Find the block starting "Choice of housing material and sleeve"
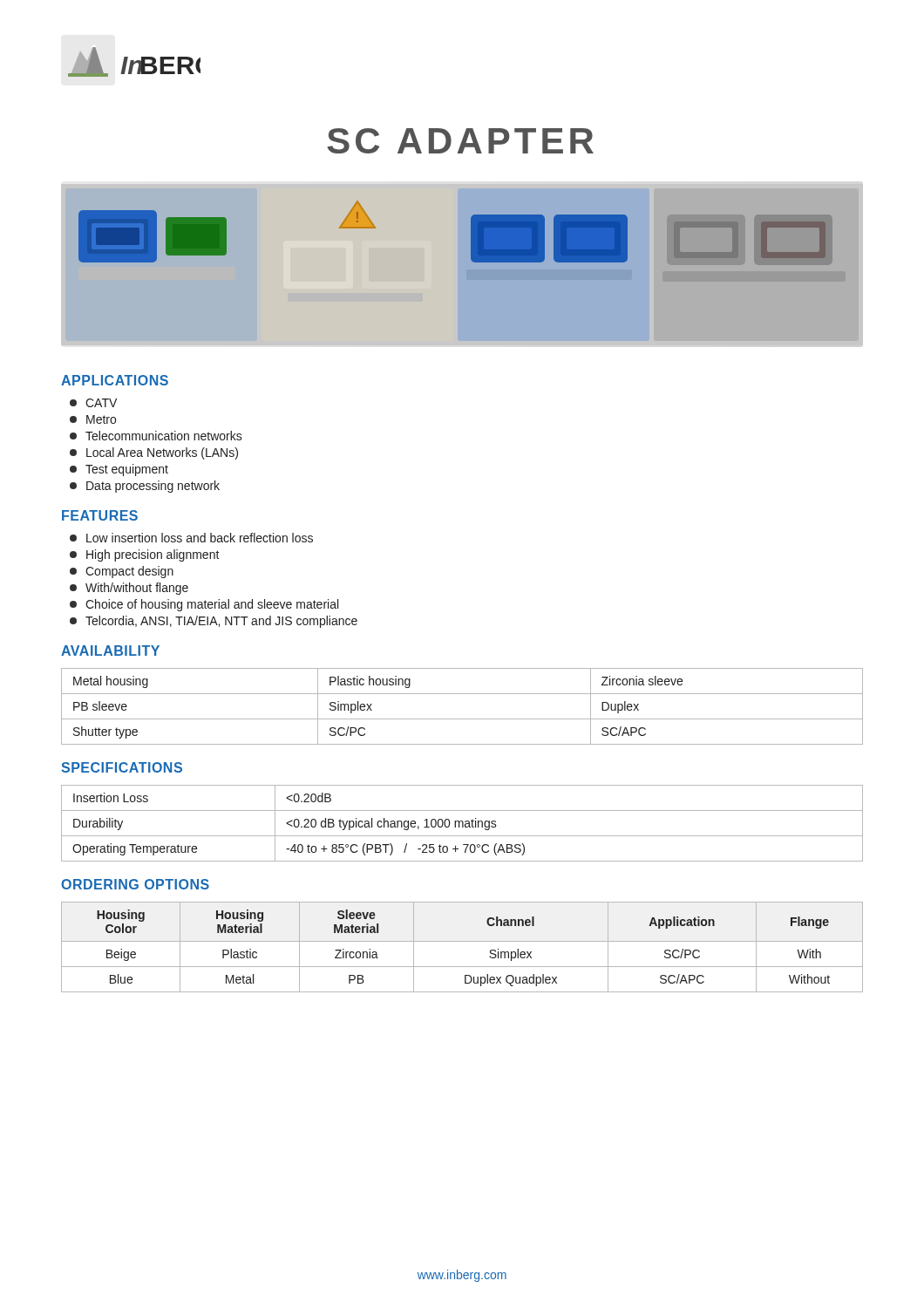Image resolution: width=924 pixels, height=1308 pixels. coord(204,604)
